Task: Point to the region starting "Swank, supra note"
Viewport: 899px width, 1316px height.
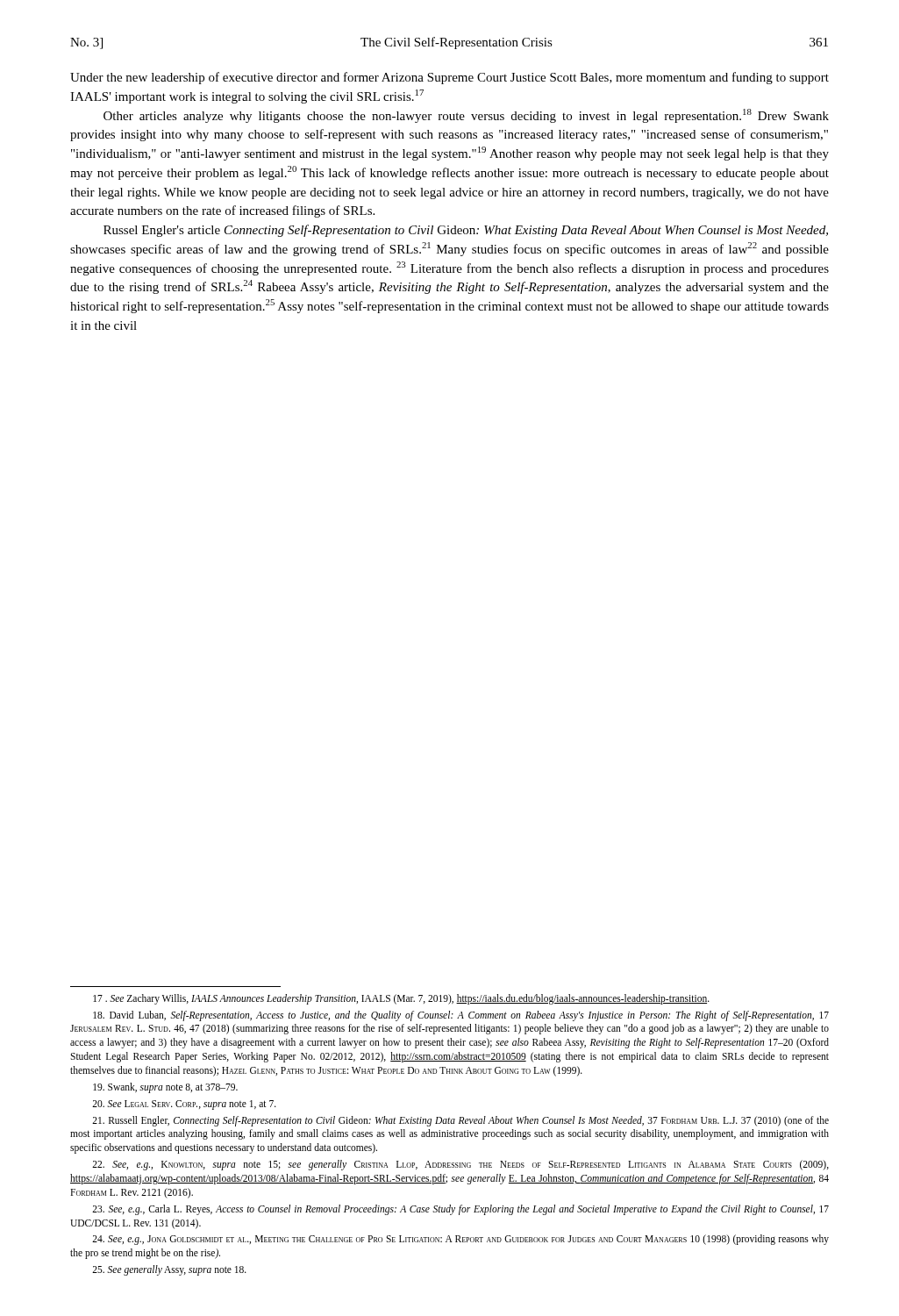Action: click(165, 1088)
